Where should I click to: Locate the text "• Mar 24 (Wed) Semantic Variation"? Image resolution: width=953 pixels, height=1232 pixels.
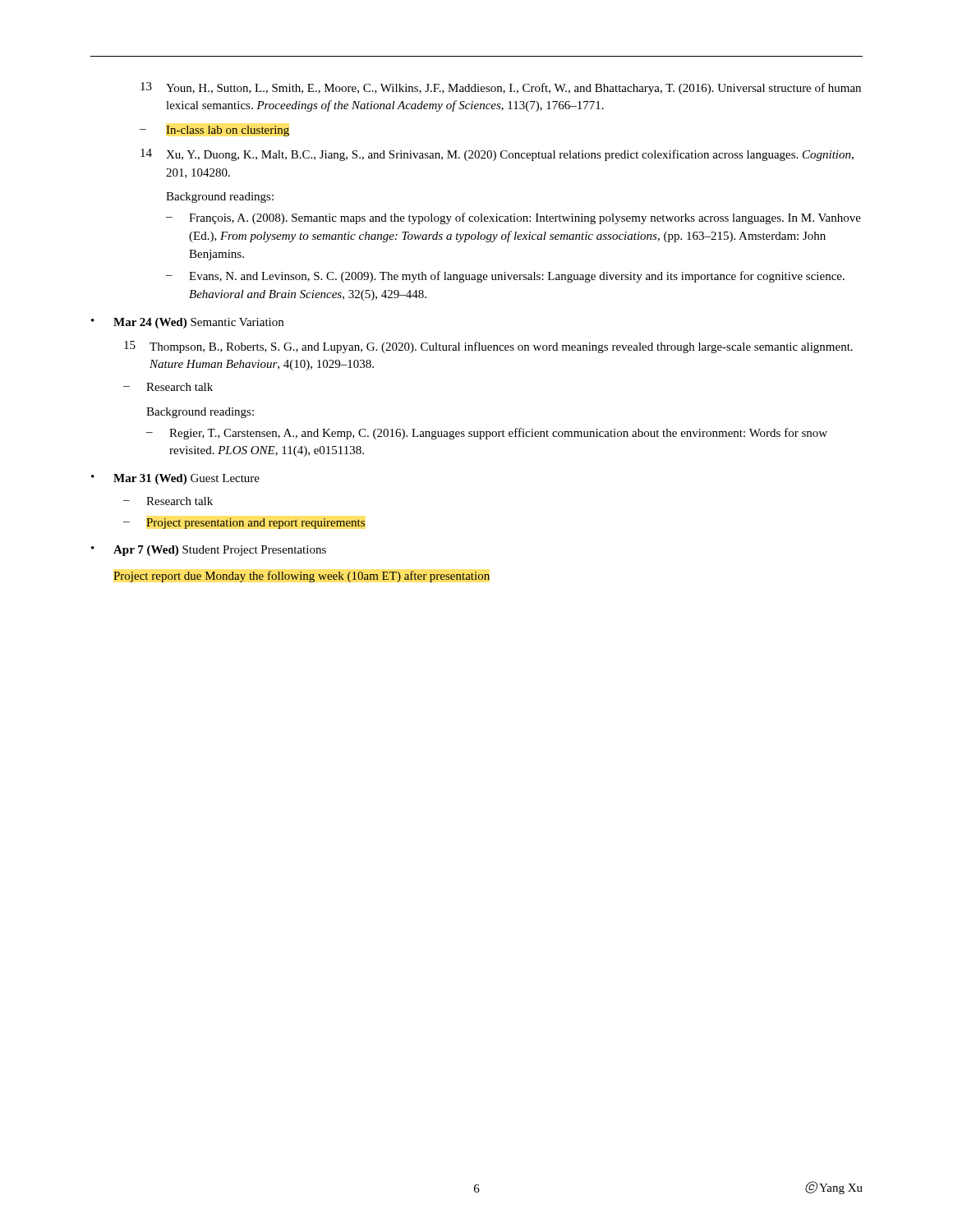187,322
